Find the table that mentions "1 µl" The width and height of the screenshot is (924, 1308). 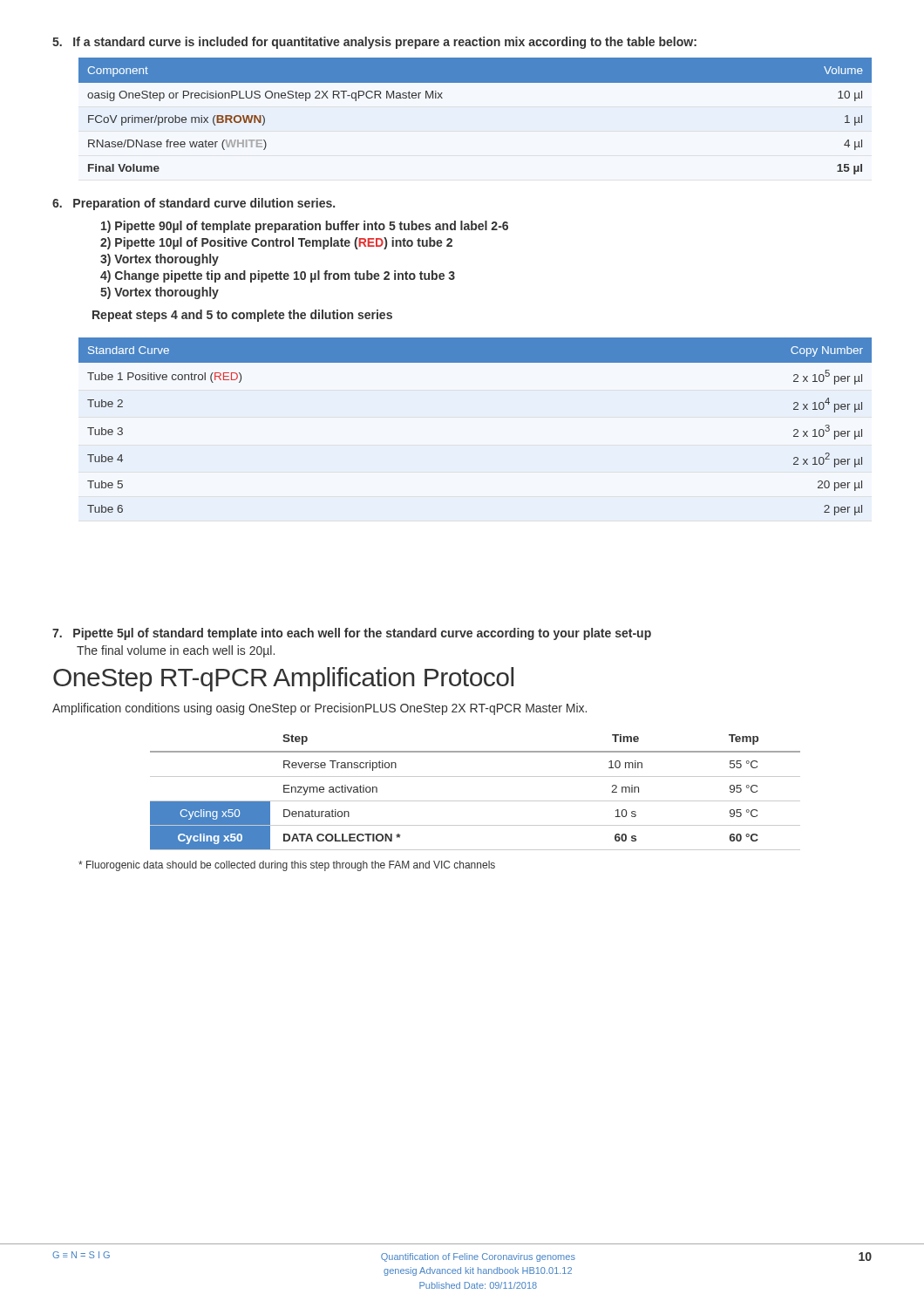tap(475, 119)
